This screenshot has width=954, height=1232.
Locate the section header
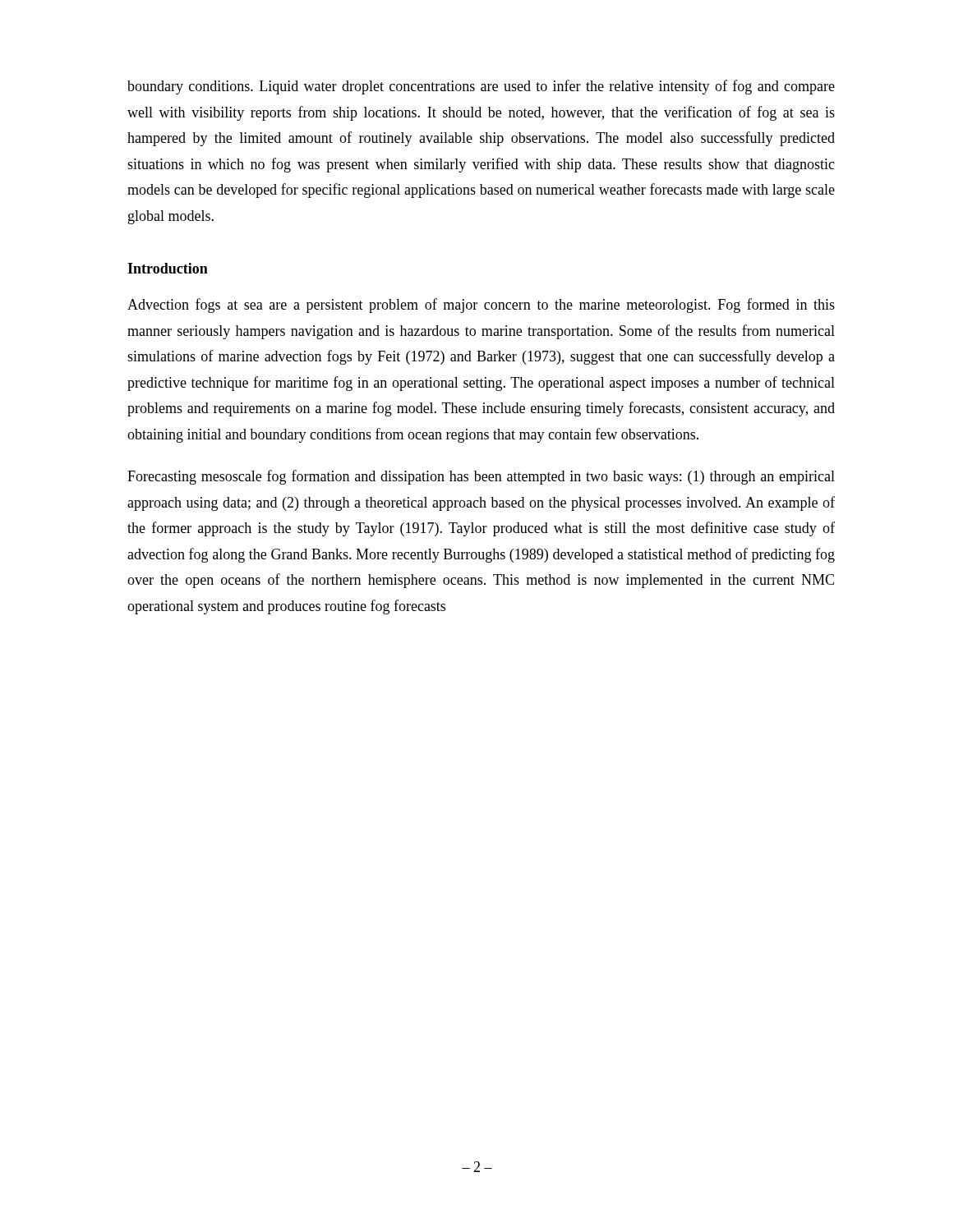(x=168, y=269)
